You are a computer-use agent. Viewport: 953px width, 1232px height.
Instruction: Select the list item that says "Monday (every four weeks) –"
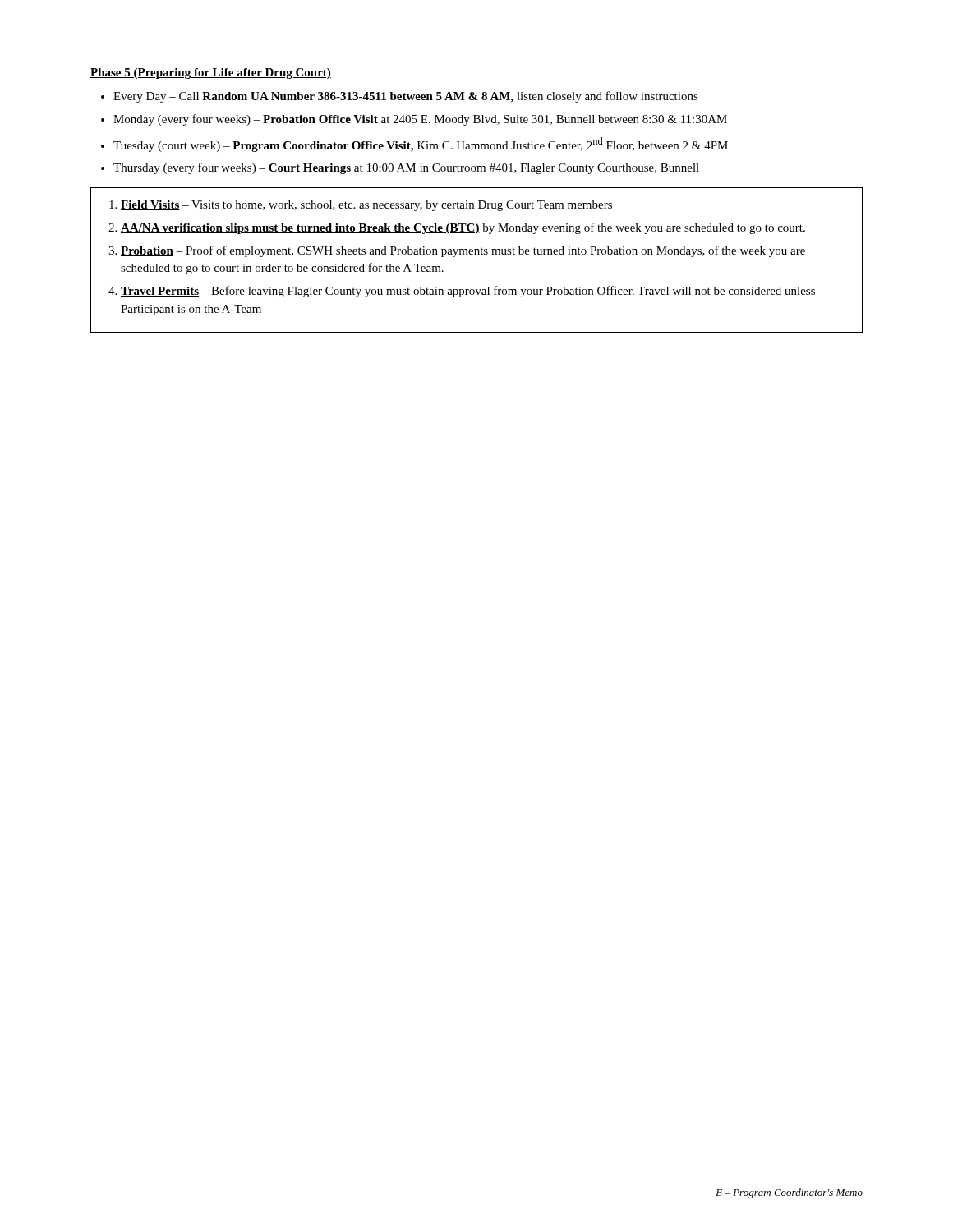pyautogui.click(x=420, y=119)
